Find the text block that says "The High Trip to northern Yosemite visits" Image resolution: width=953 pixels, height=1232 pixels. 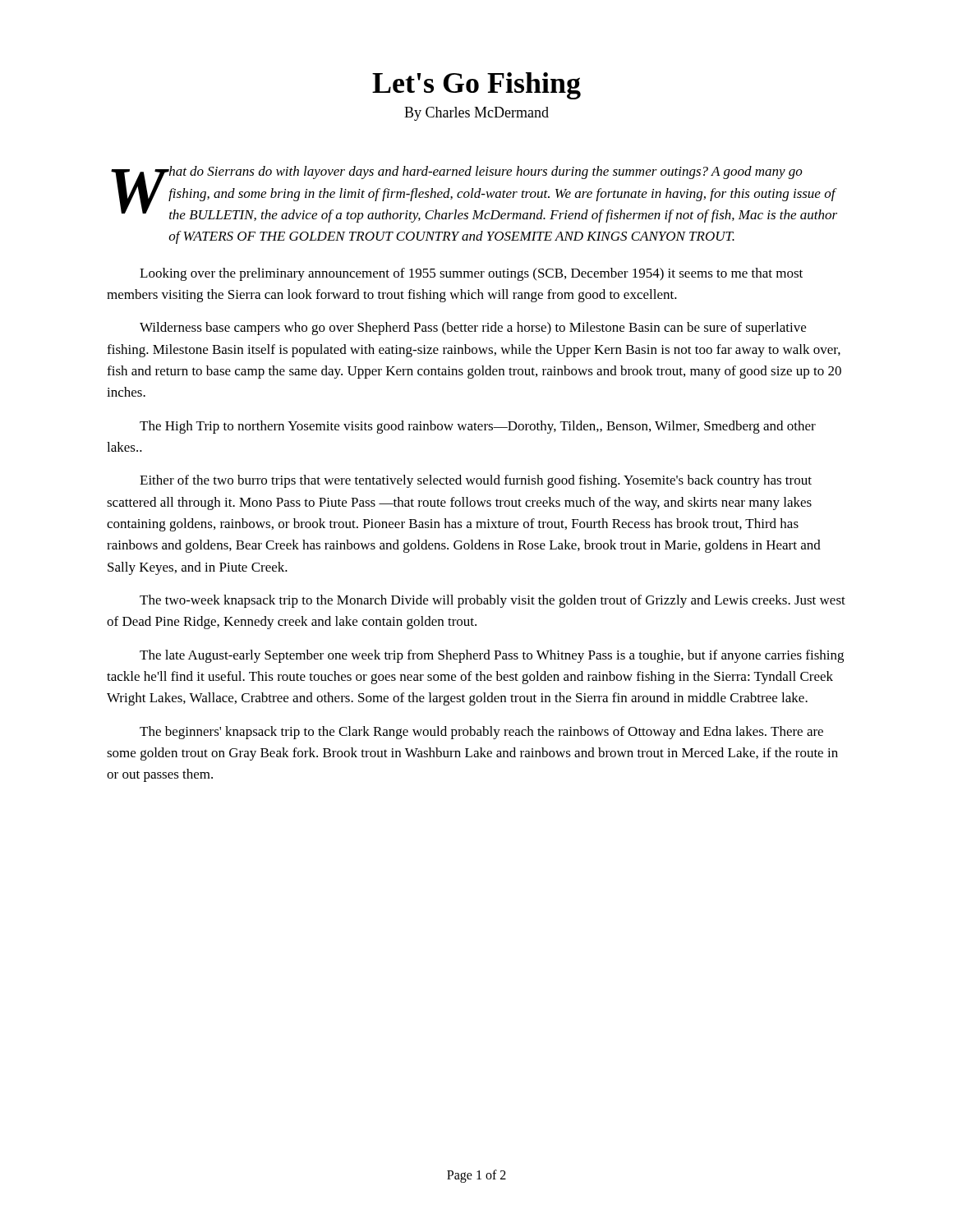coord(461,436)
